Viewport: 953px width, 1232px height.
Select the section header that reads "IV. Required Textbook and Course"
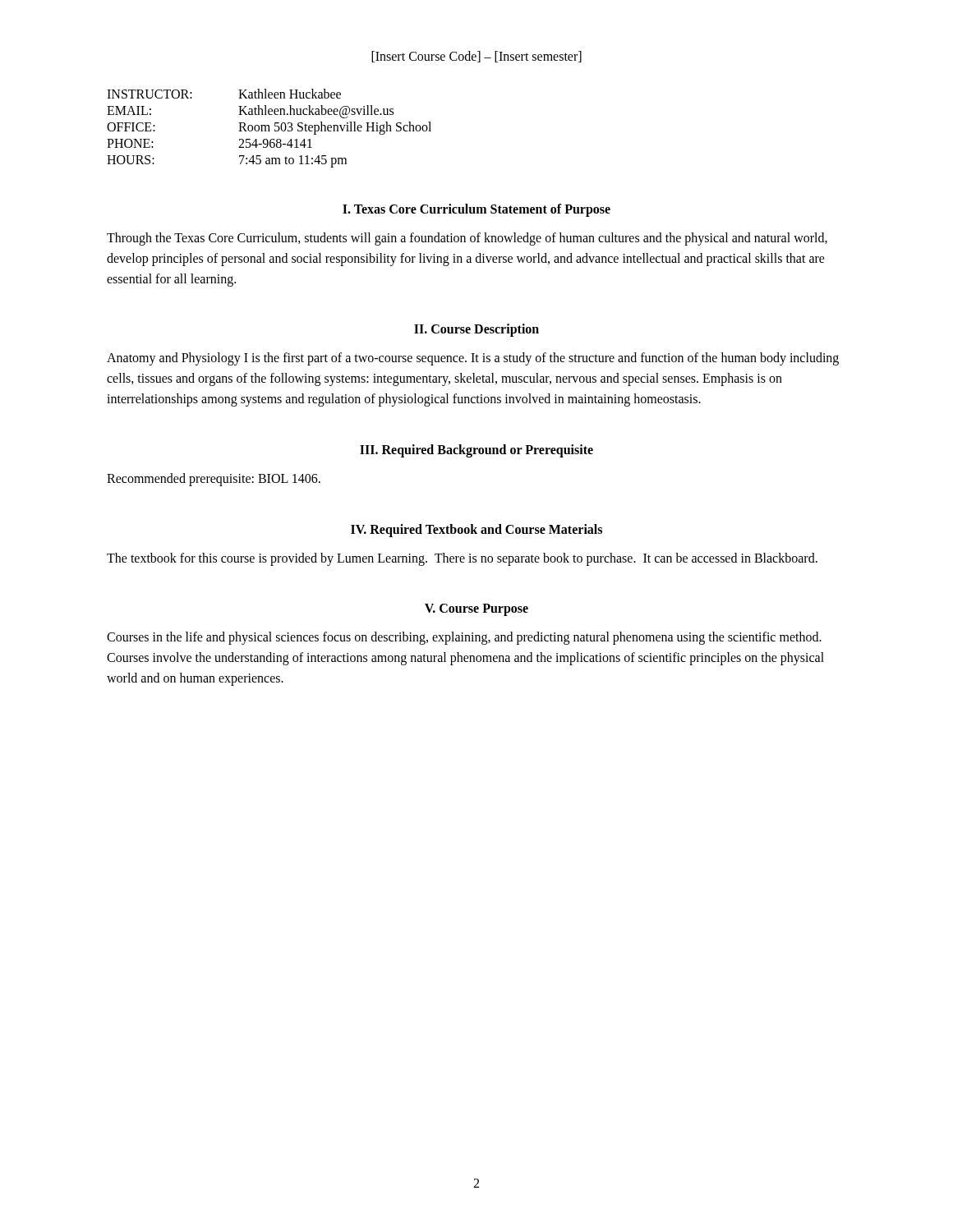[x=476, y=529]
